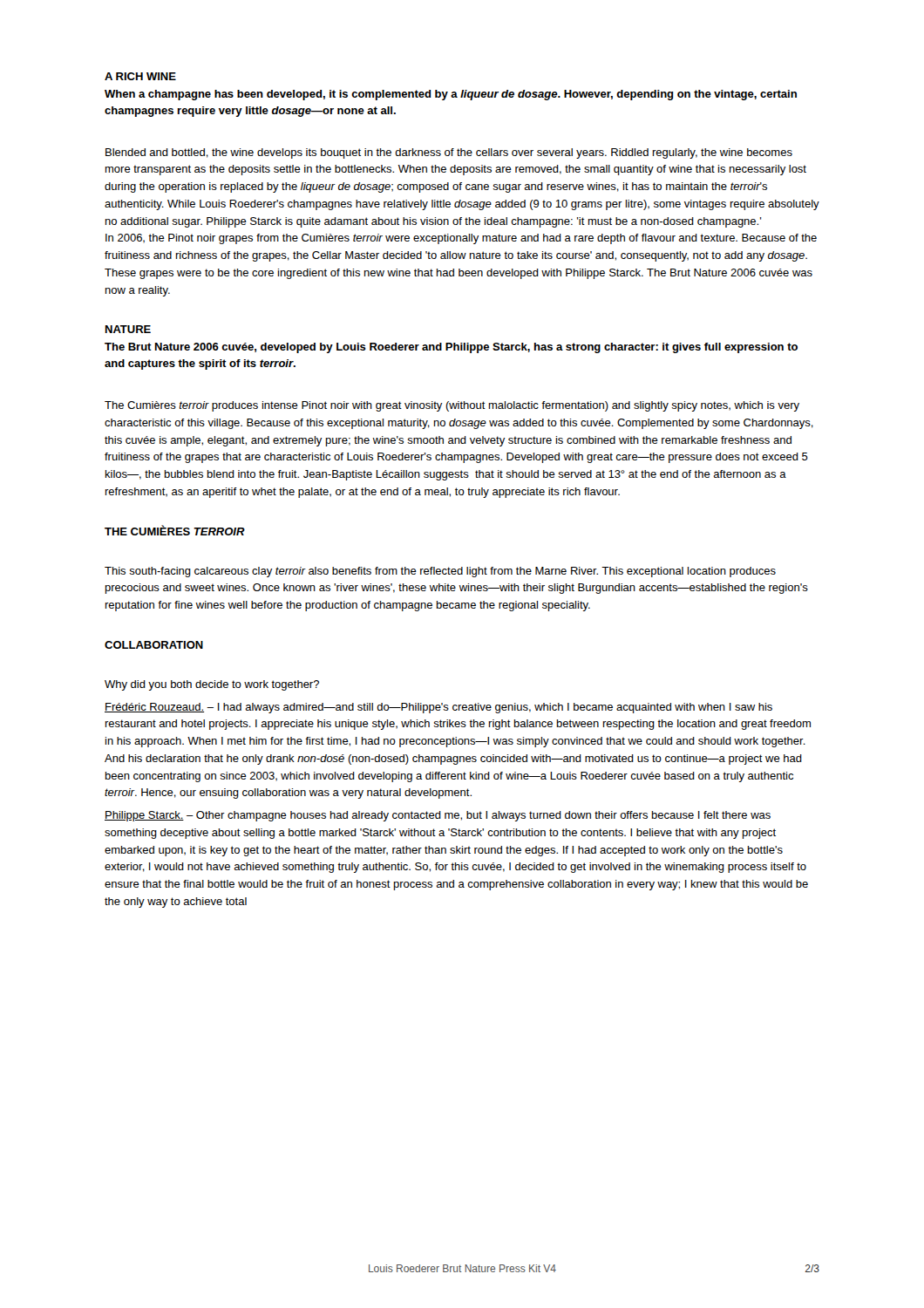Click on the section header containing "THE CUMIÈRES TERROIR"

[x=175, y=530]
